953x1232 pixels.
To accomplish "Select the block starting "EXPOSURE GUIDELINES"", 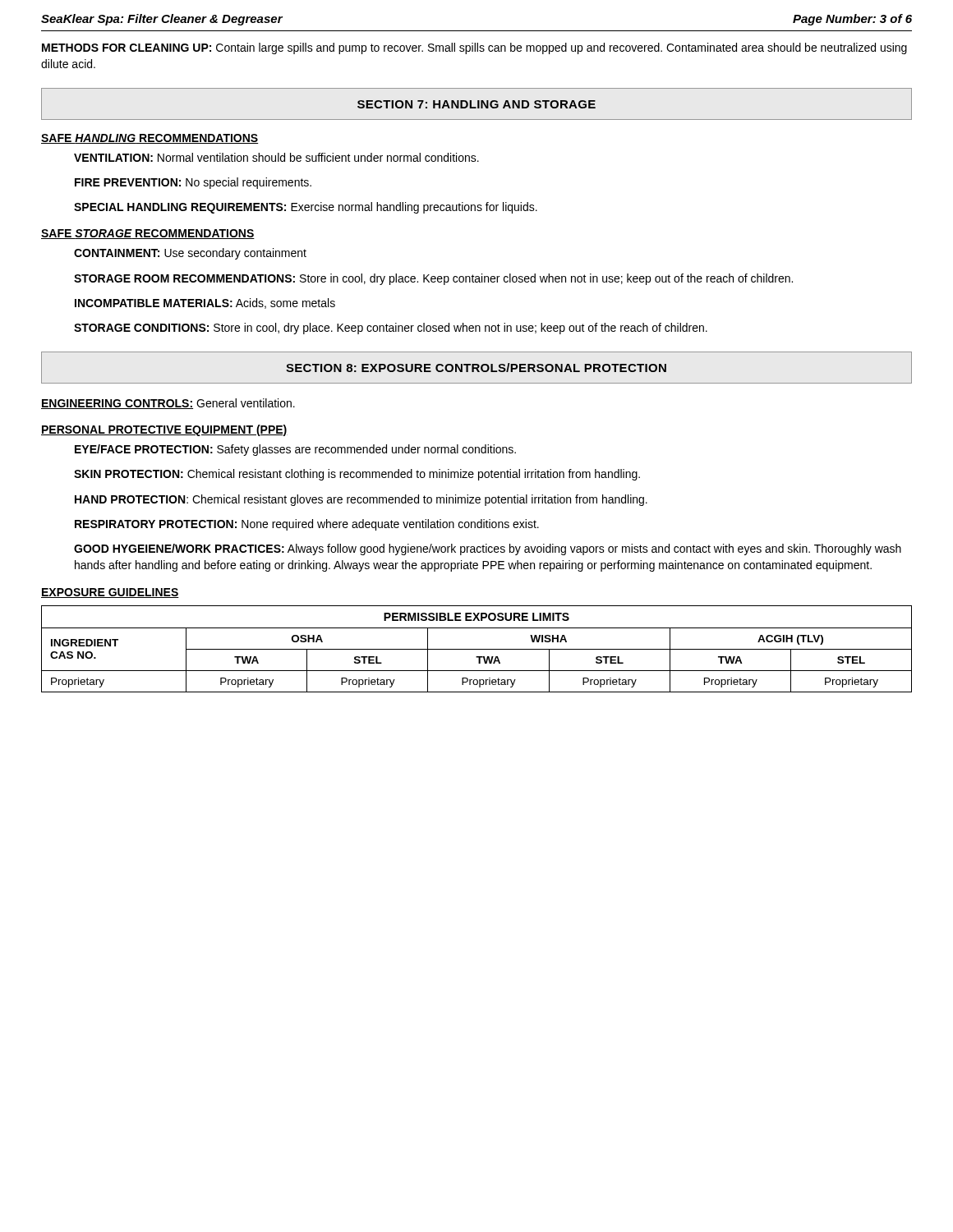I will [x=110, y=592].
